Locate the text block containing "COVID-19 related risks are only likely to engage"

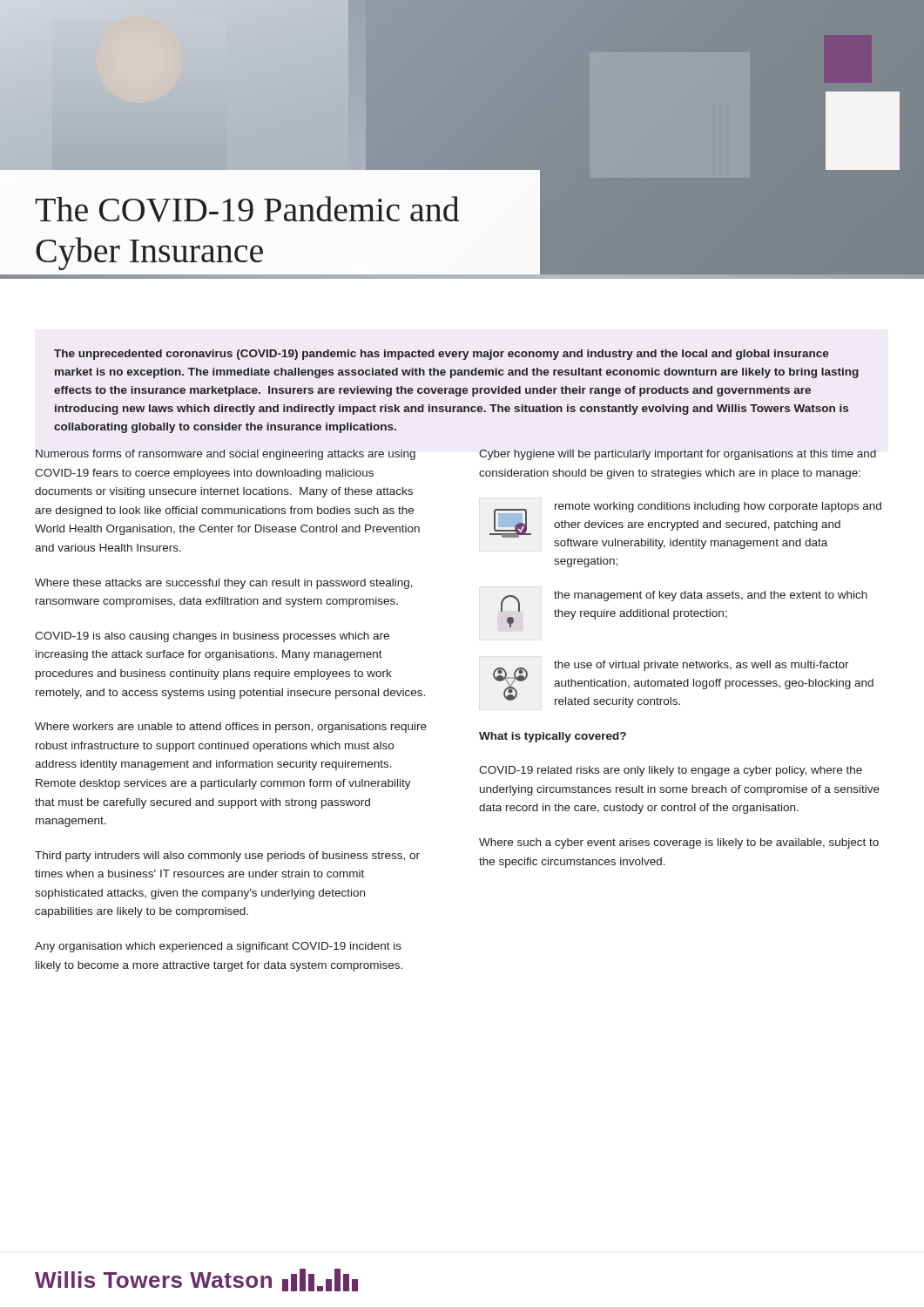coord(684,789)
